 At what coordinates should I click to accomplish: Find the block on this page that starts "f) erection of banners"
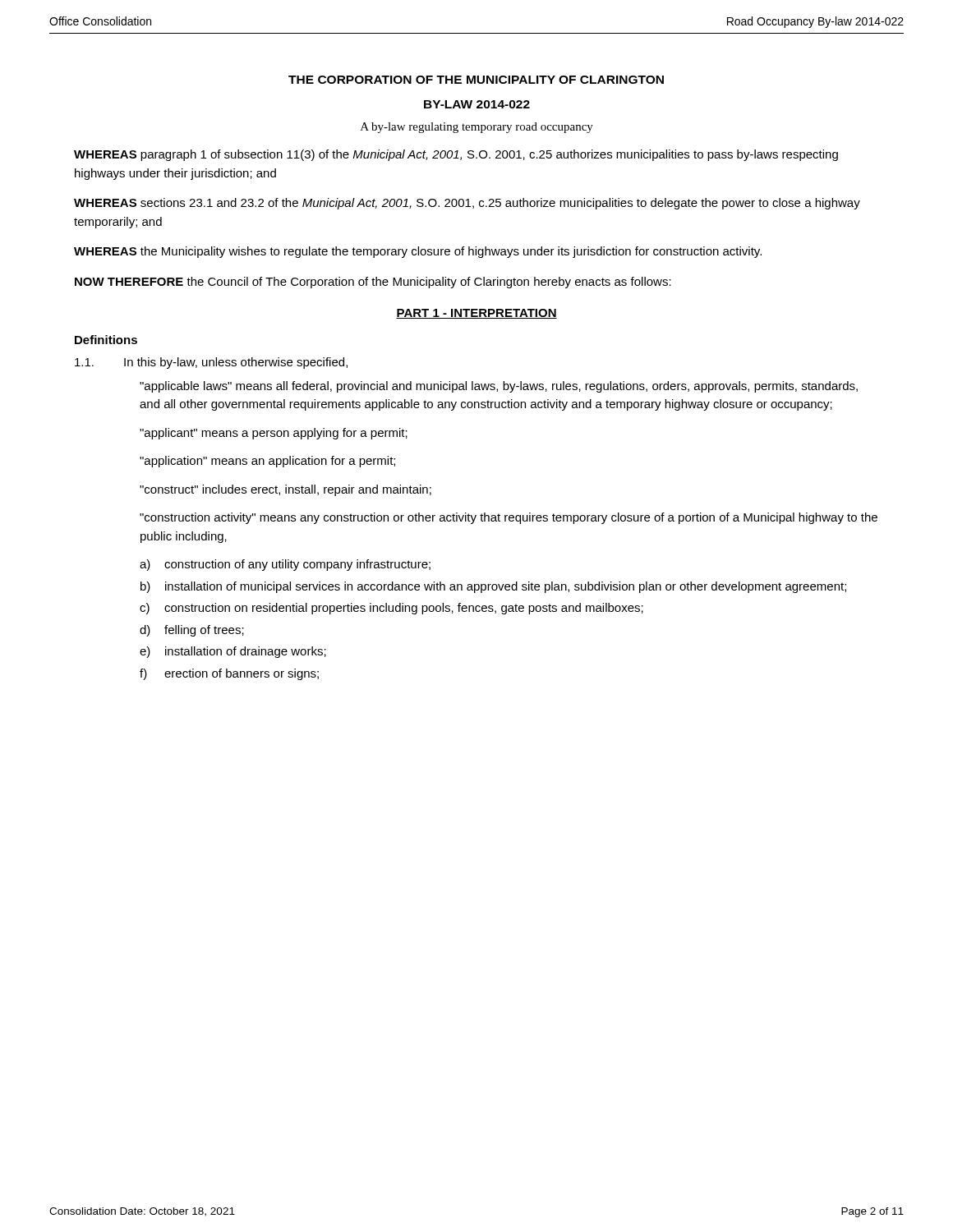coord(229,674)
